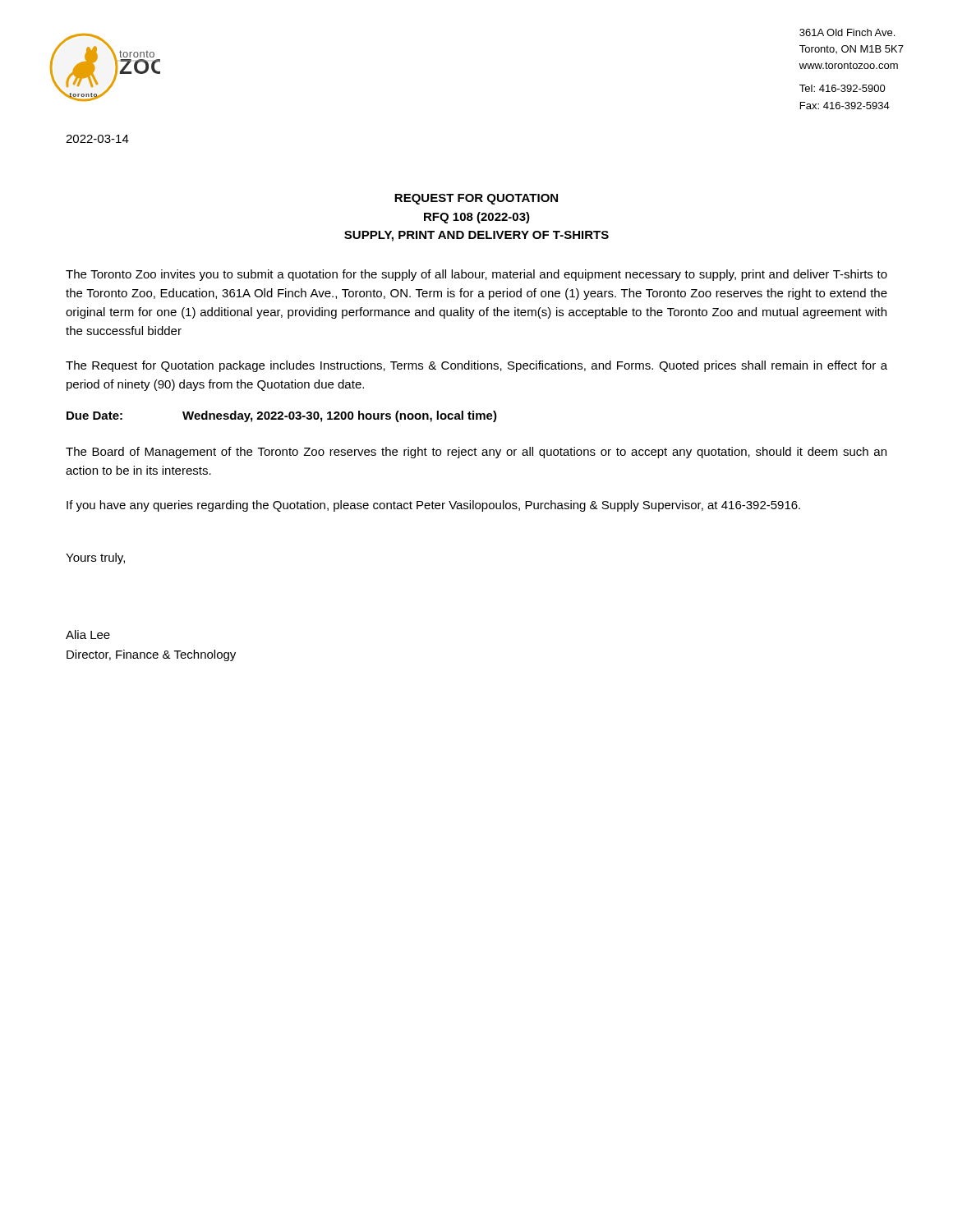Locate the block starting "The Request for Quotation"
Image resolution: width=953 pixels, height=1232 pixels.
pos(476,374)
